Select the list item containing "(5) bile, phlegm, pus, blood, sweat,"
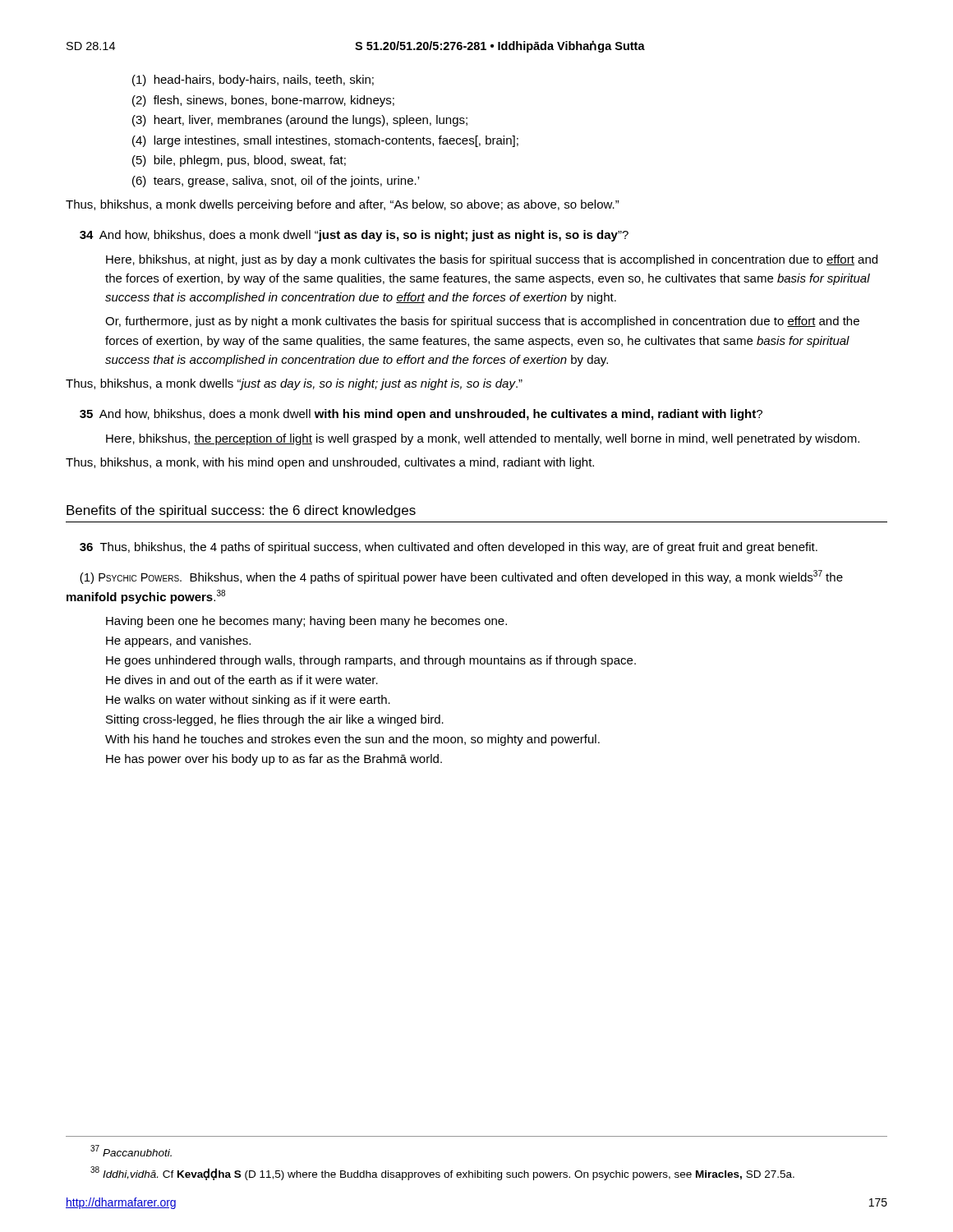Screen dimensions: 1232x953 pyautogui.click(x=239, y=160)
